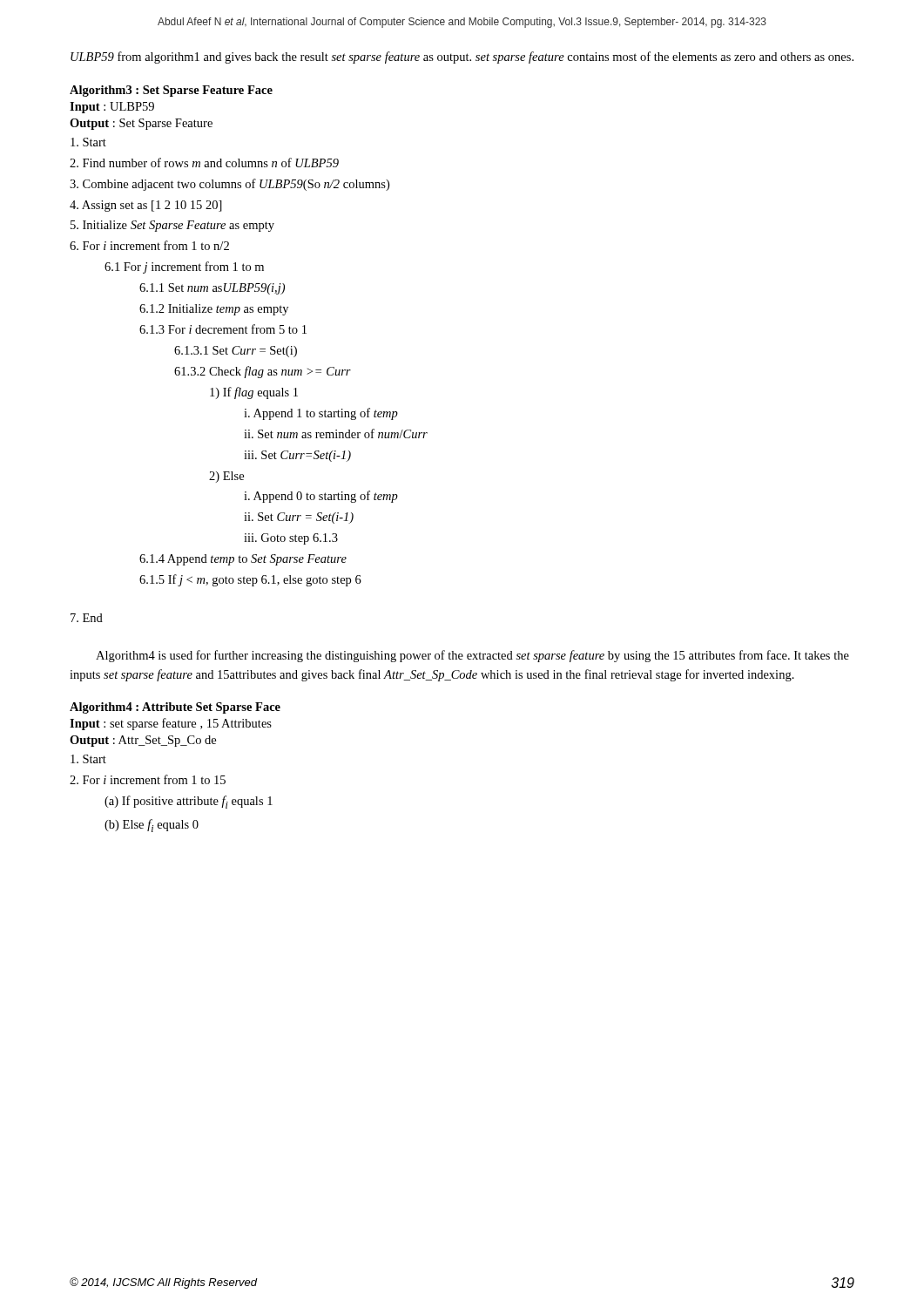Where is the passage that starts "4. Assign set as [1"?
This screenshot has height=1307, width=924.
tap(146, 204)
